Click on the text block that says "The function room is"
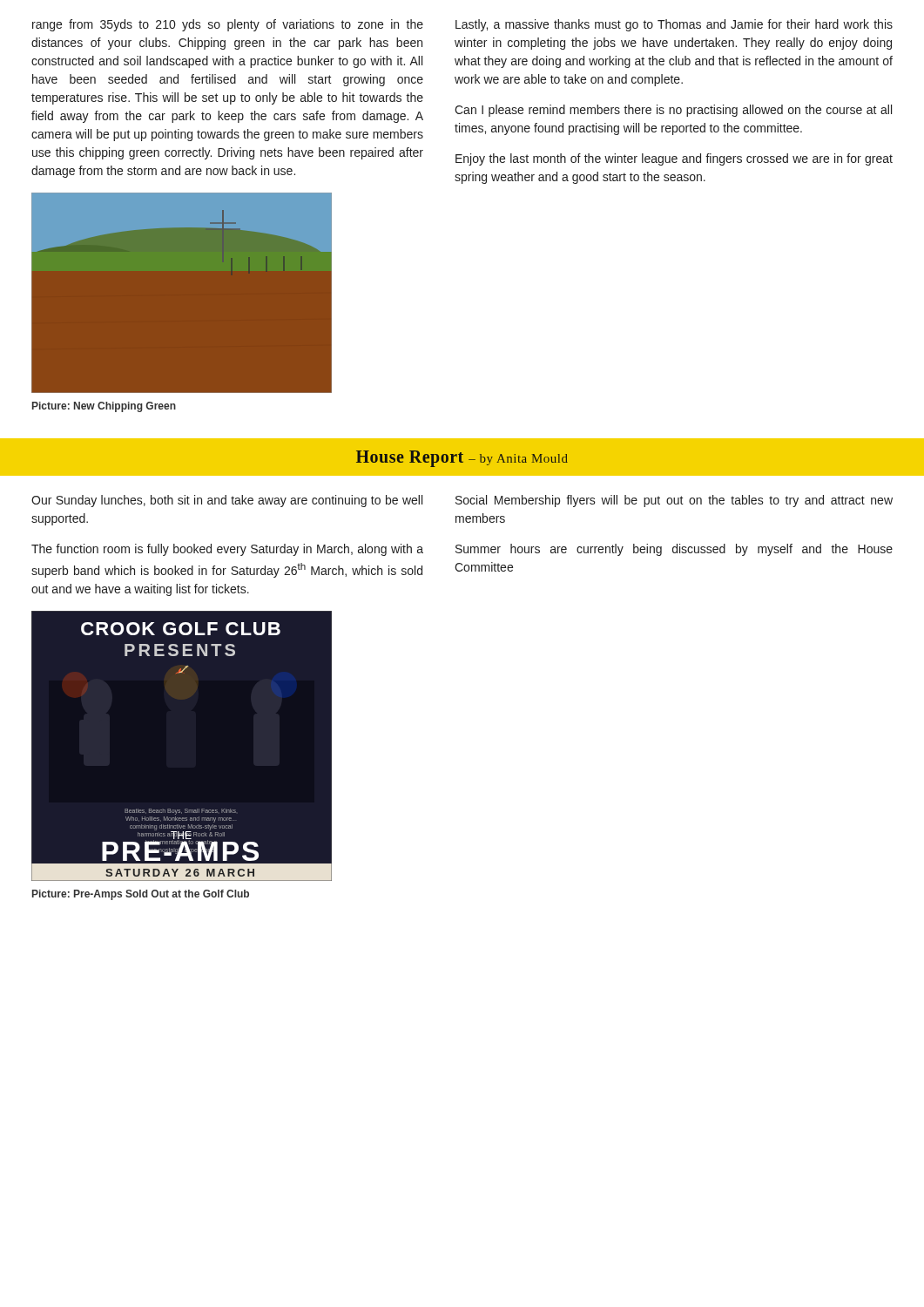Screen dimensions: 1307x924 [x=227, y=569]
